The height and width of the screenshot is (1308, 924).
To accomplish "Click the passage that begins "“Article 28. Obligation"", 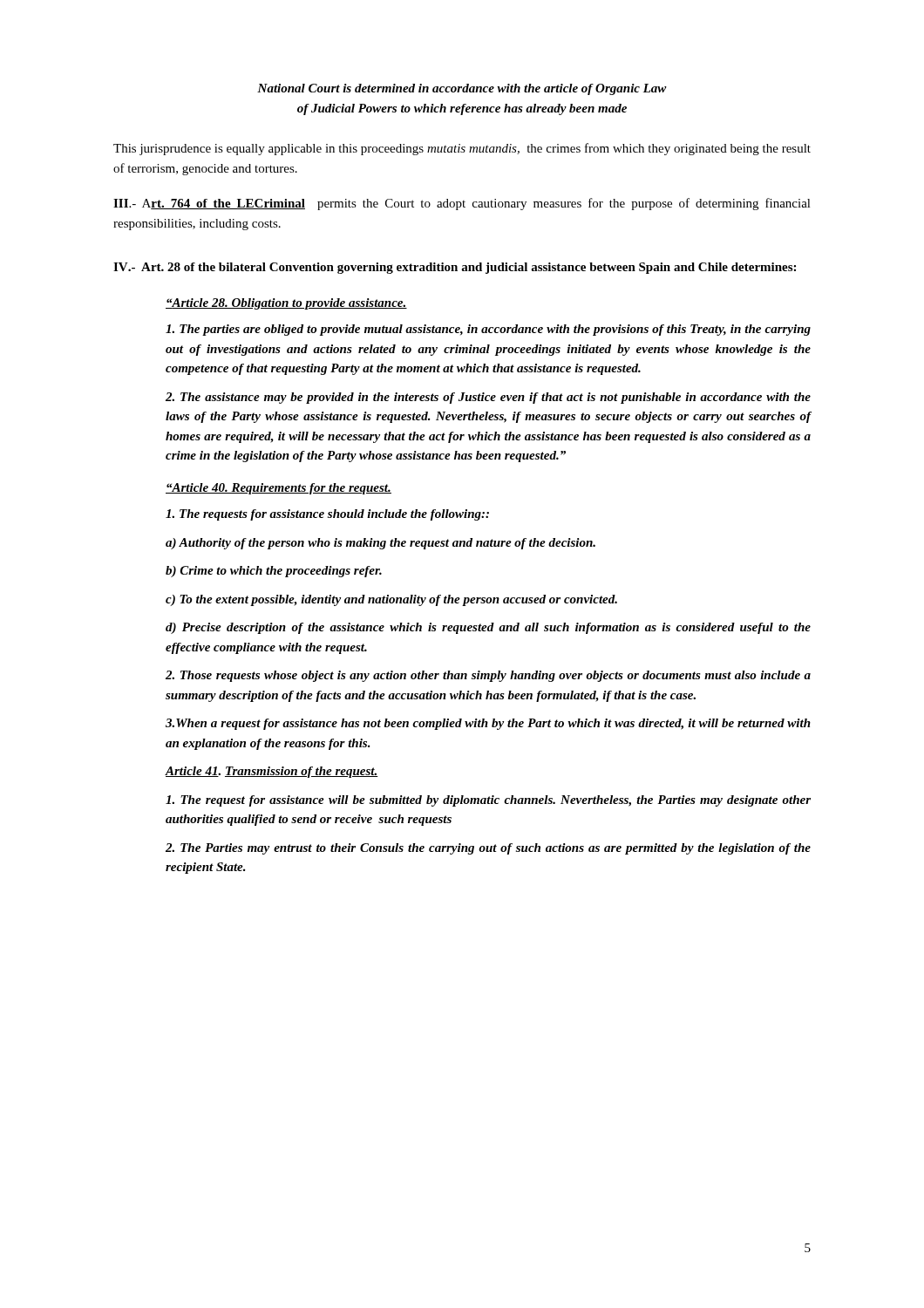I will pos(488,379).
